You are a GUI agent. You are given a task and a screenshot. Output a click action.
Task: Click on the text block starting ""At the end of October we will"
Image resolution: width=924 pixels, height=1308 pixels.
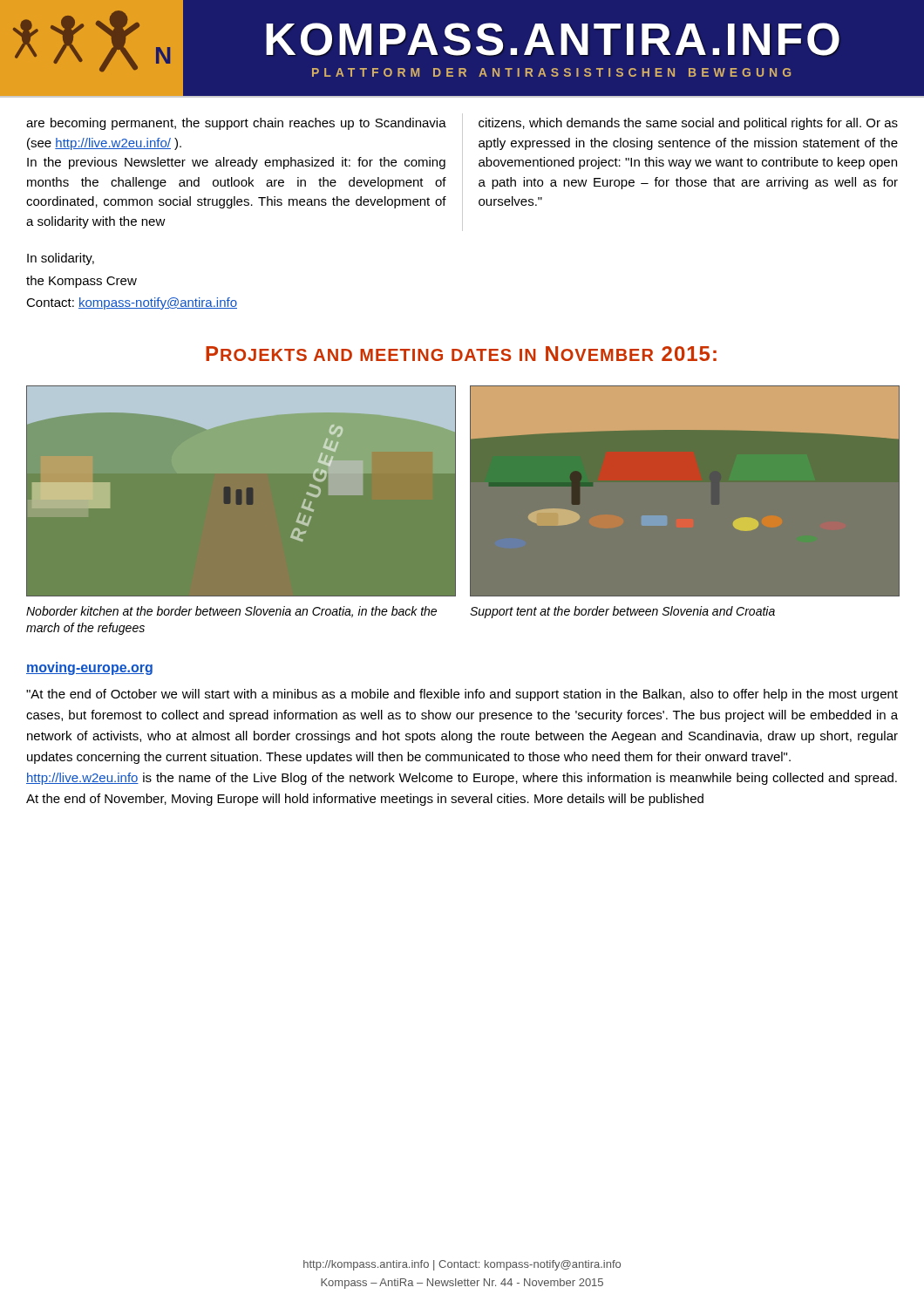462,746
